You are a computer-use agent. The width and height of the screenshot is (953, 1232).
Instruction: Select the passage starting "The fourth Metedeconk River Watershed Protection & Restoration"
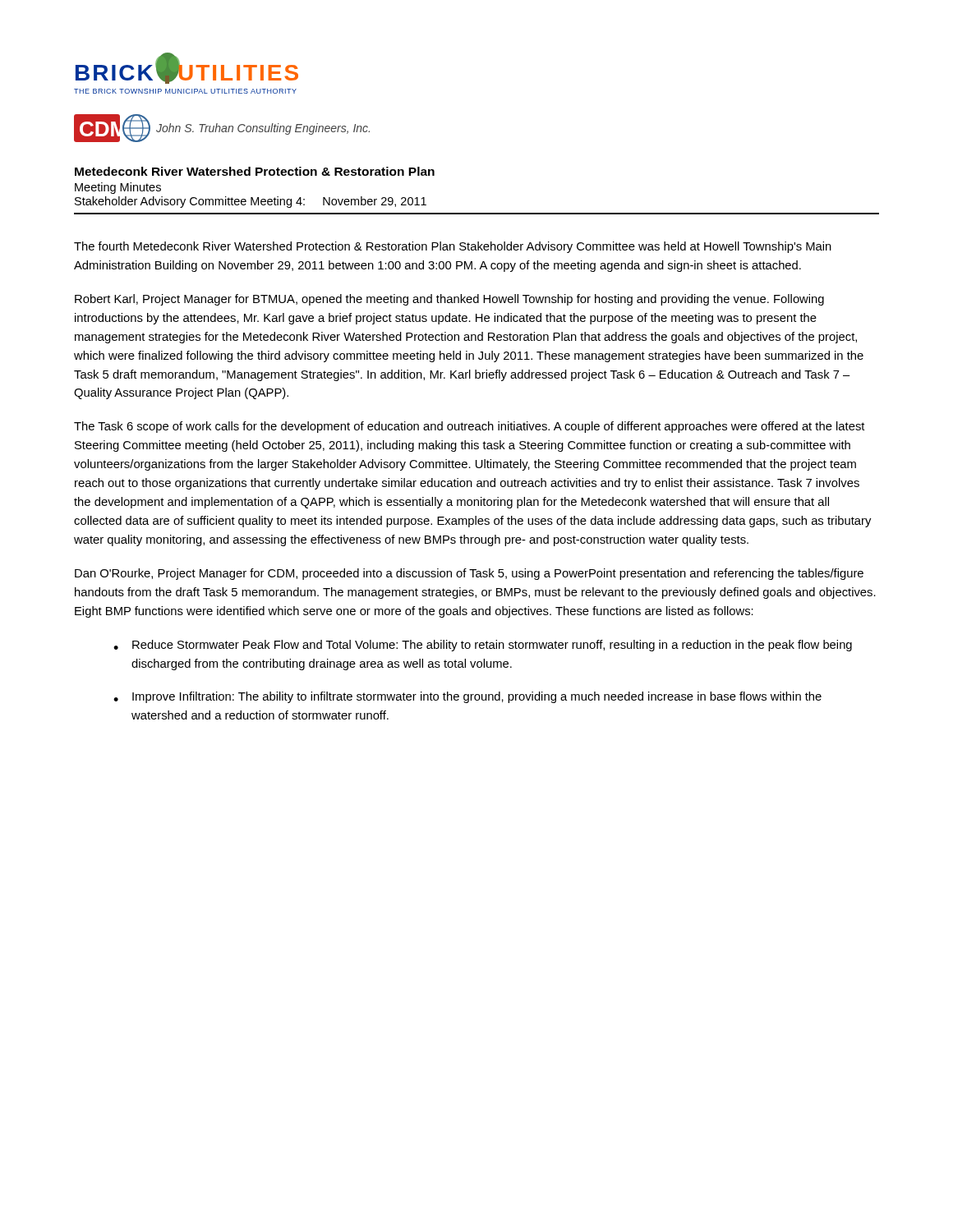pos(453,256)
